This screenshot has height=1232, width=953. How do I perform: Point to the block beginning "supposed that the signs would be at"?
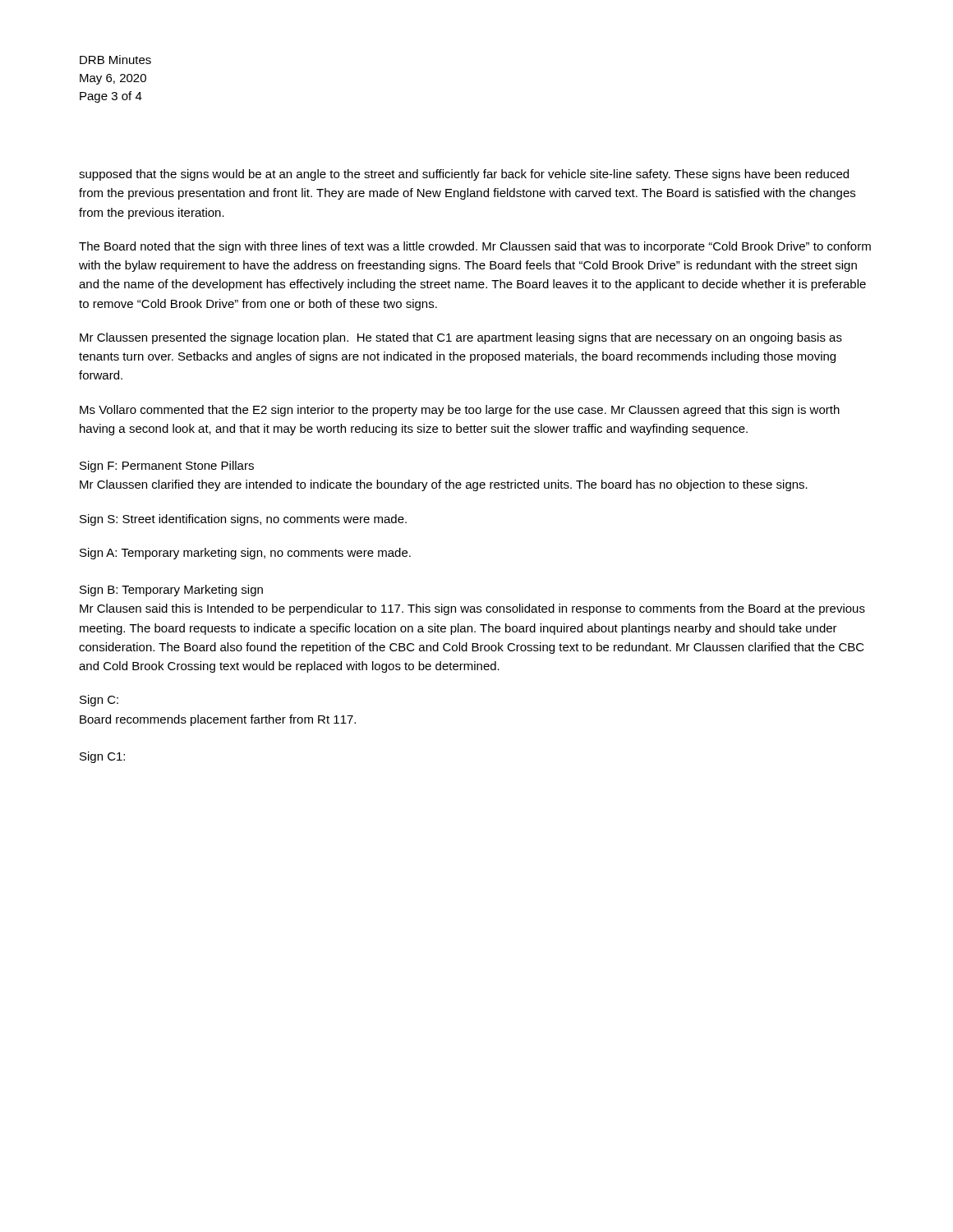[x=467, y=193]
